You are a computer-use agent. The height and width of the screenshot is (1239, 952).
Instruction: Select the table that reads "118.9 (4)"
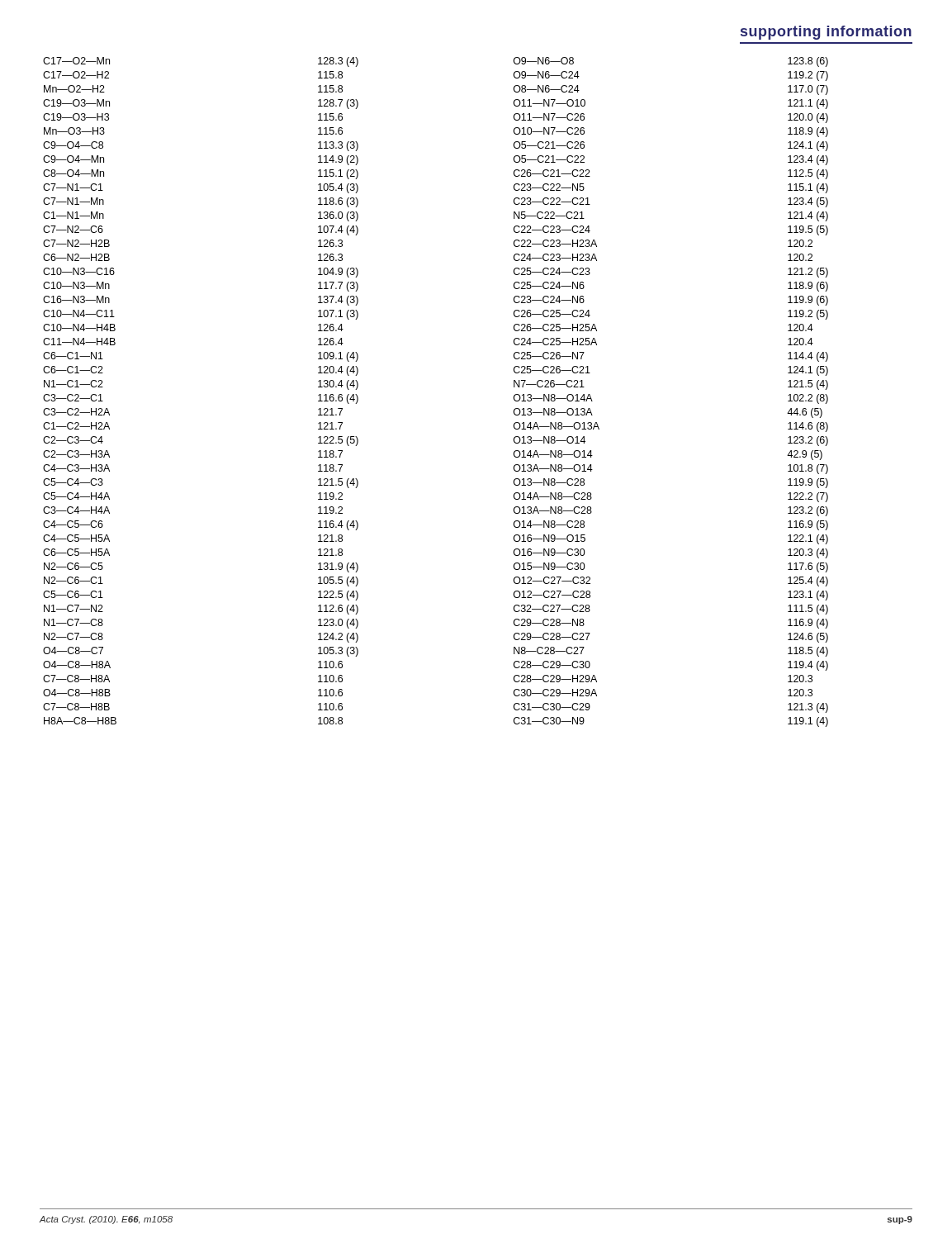(x=476, y=391)
